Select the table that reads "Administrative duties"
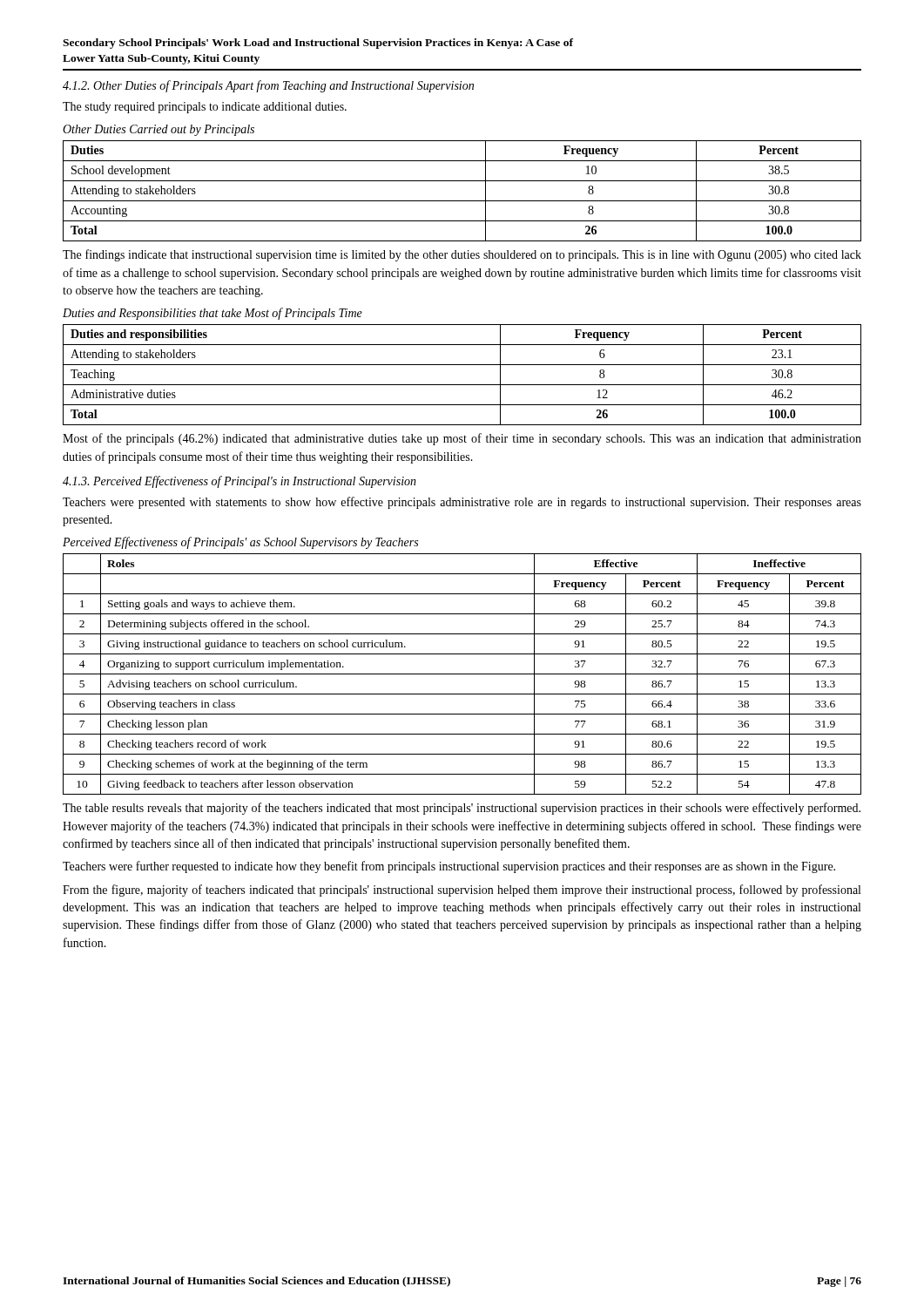Screen dimensions: 1307x924 click(x=462, y=375)
